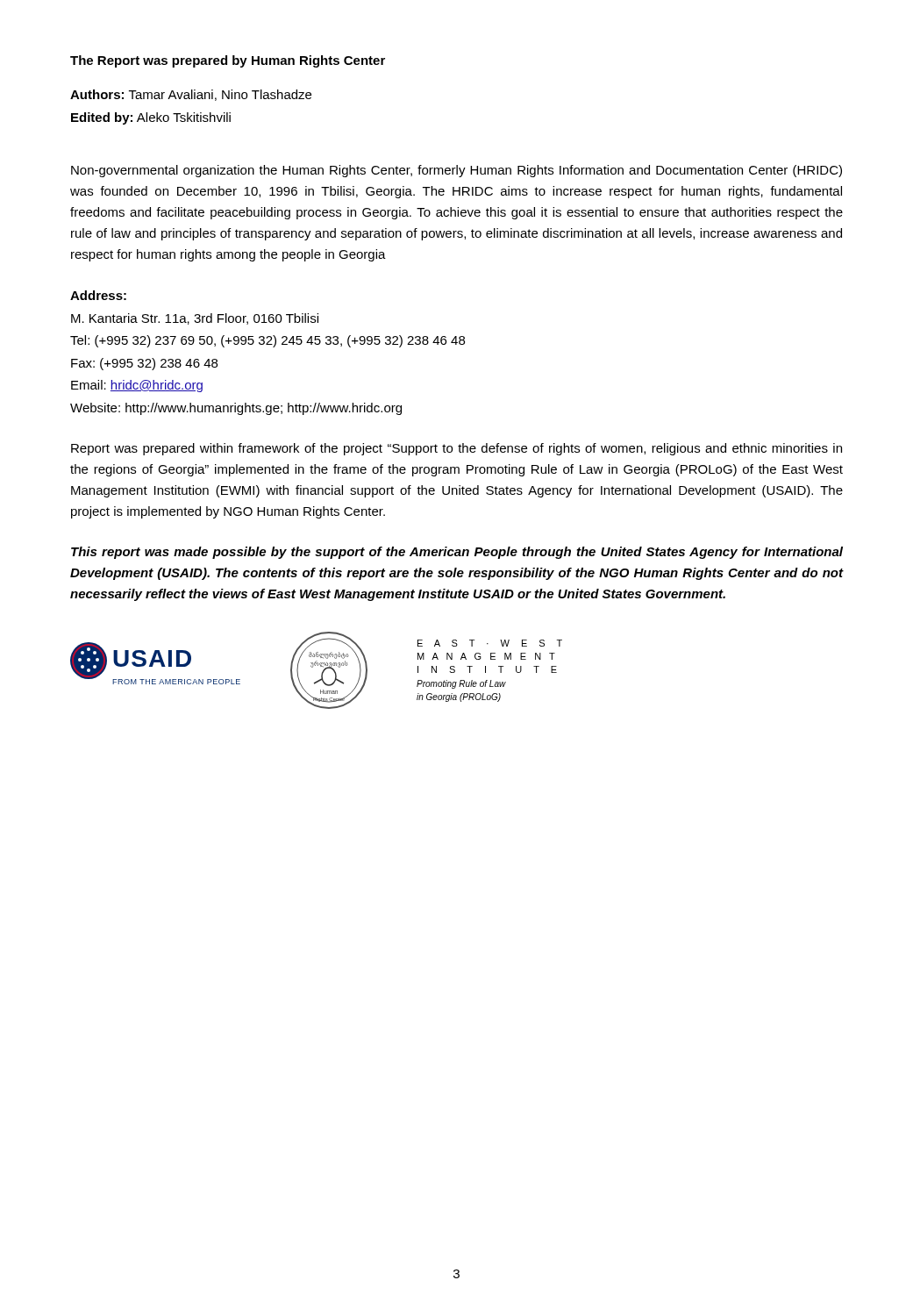Point to the passage starting "The Report was prepared by"
913x1316 pixels.
click(x=228, y=60)
